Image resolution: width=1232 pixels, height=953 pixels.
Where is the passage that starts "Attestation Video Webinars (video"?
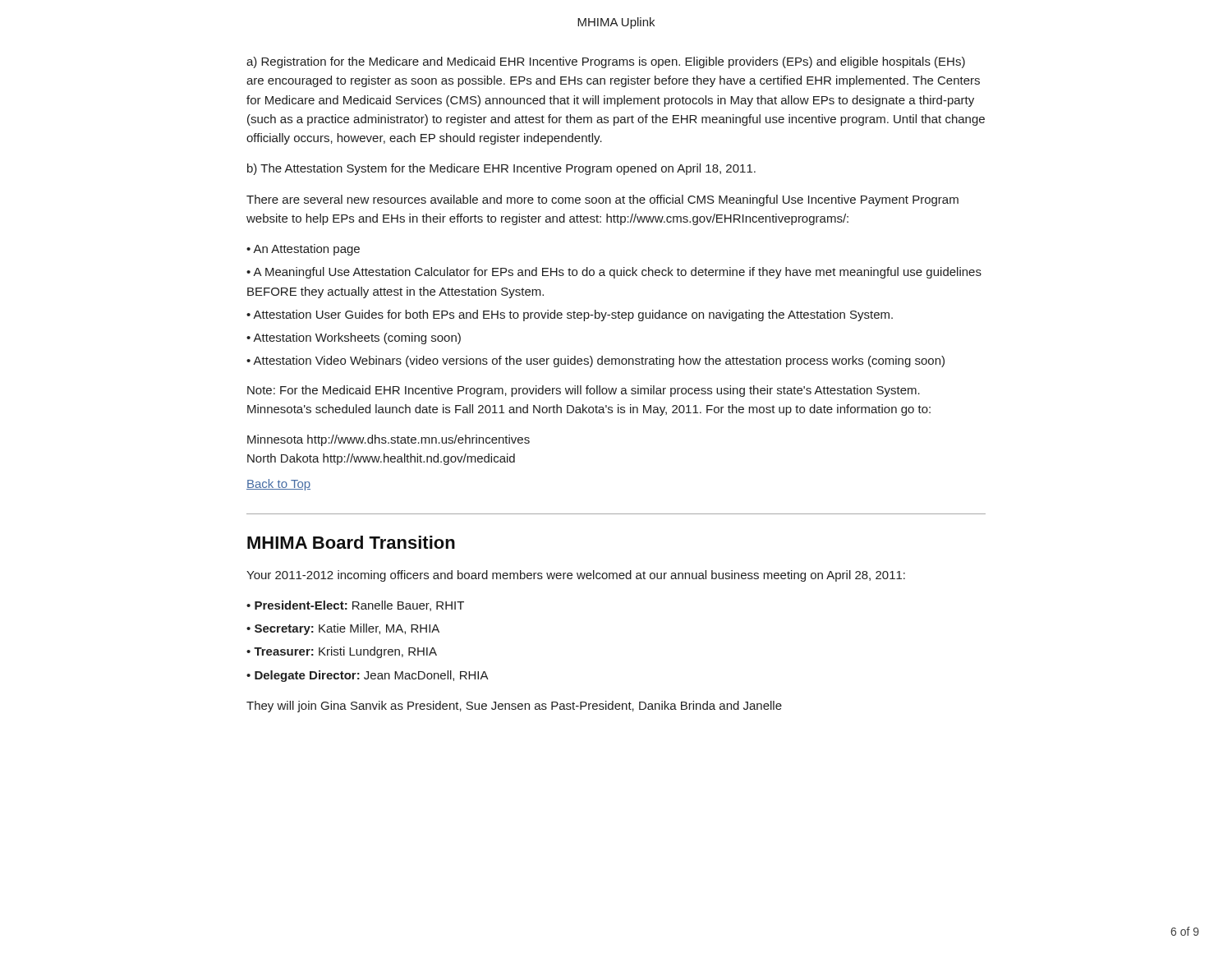(x=599, y=360)
